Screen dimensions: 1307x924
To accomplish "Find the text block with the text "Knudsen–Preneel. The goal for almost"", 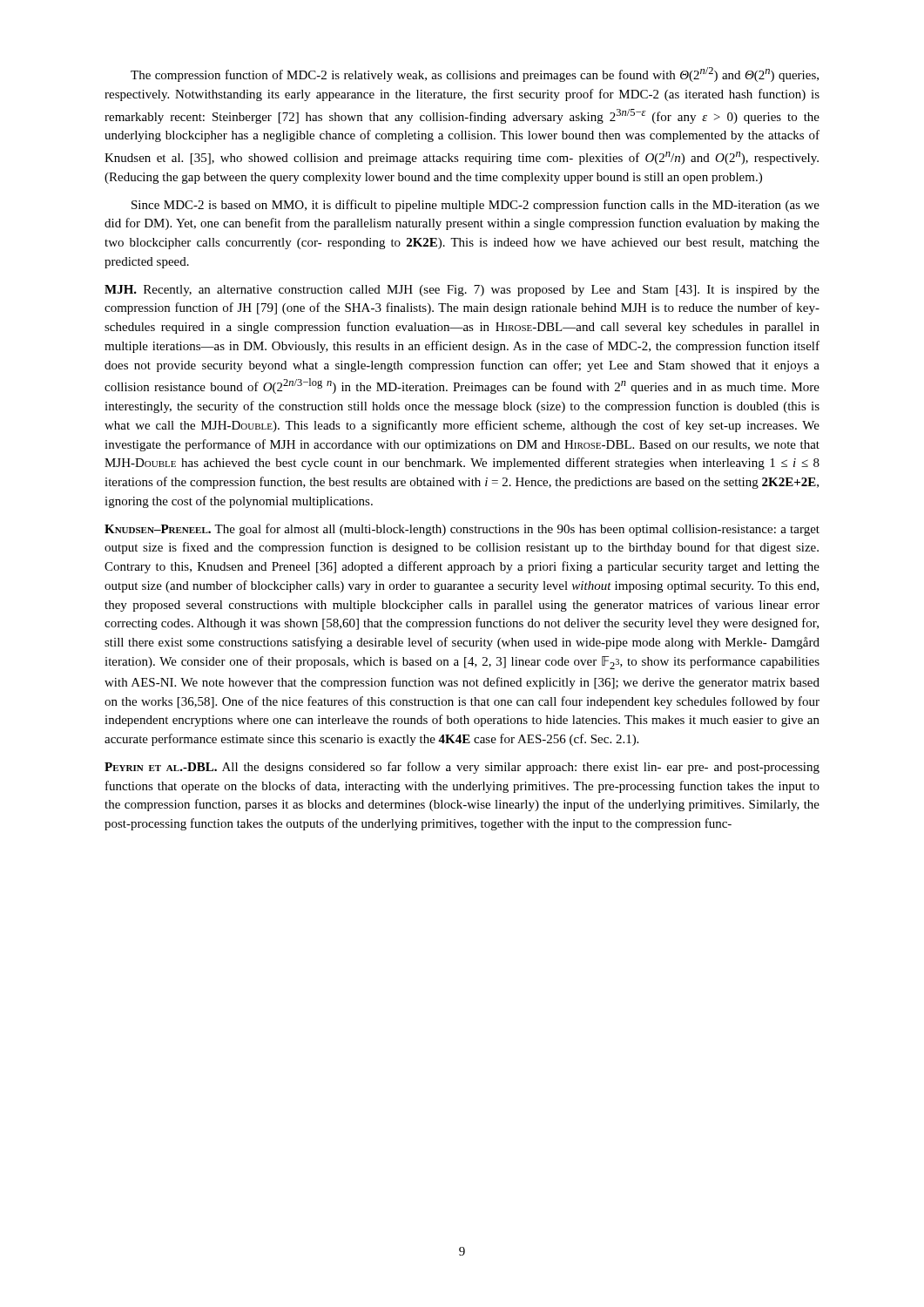I will 462,634.
